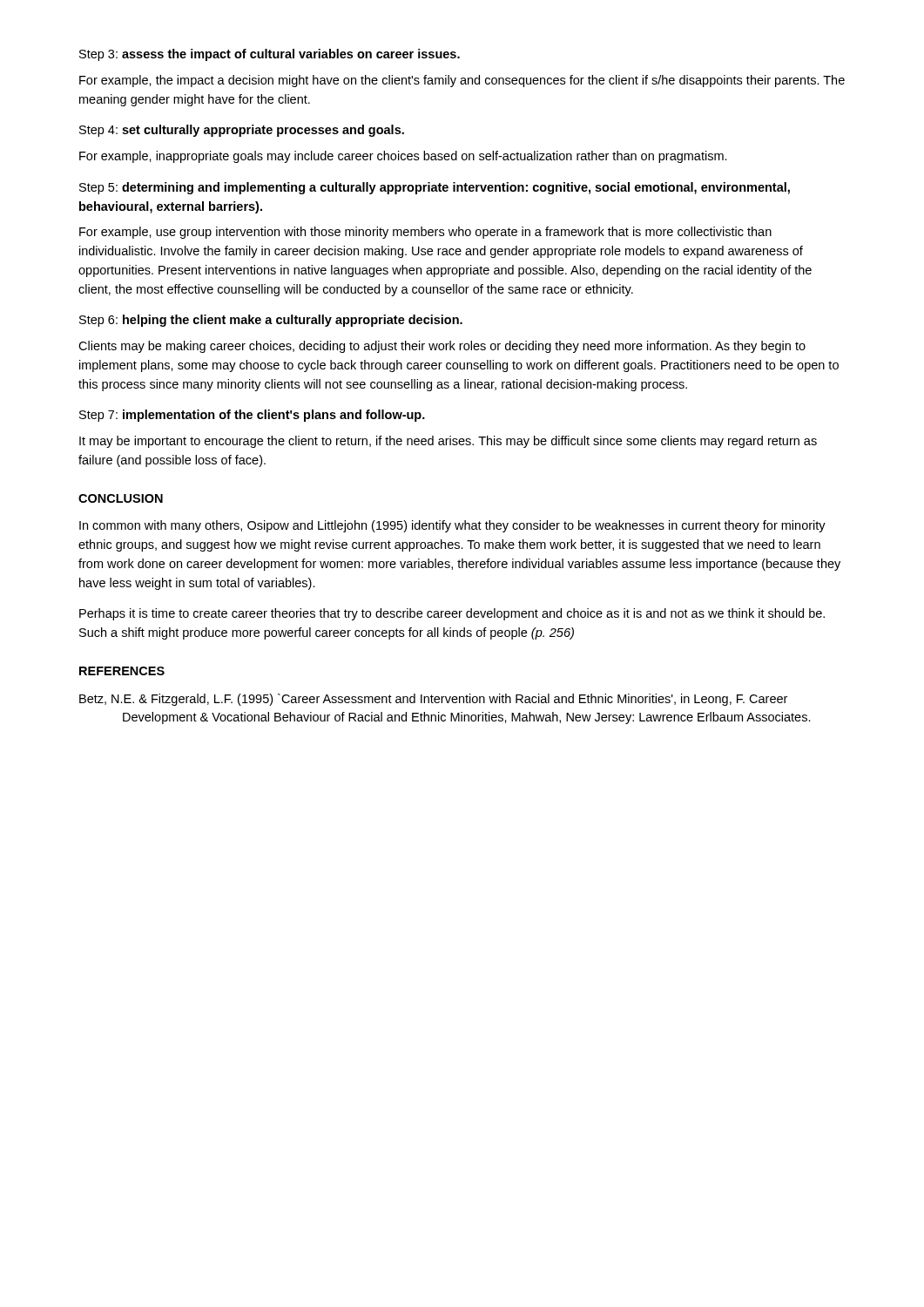This screenshot has width=924, height=1307.
Task: Click on the text block with the text "In common with many others, Osipow and Littlejohn"
Action: pyautogui.click(x=462, y=555)
